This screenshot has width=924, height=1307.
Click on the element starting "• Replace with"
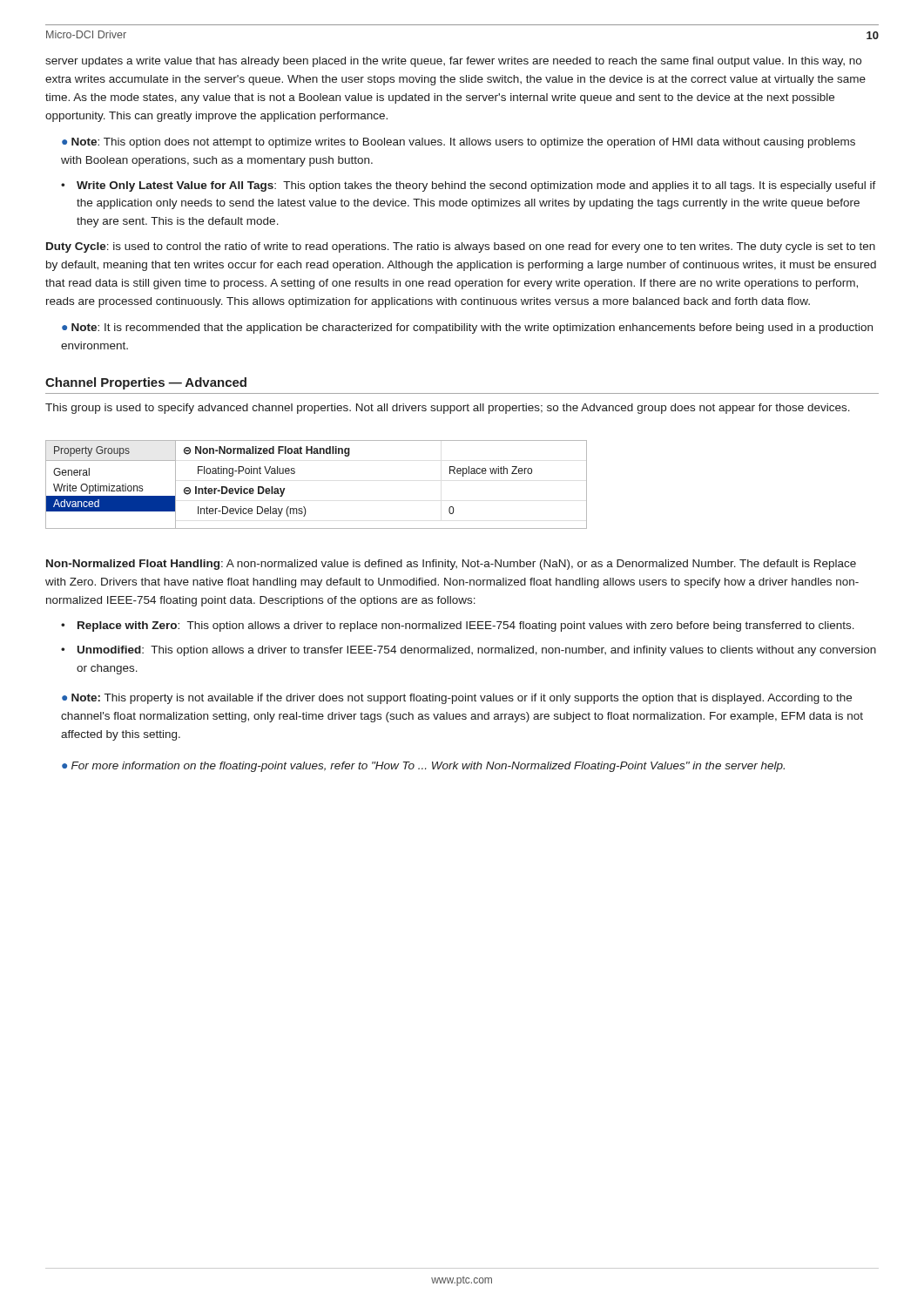point(458,626)
